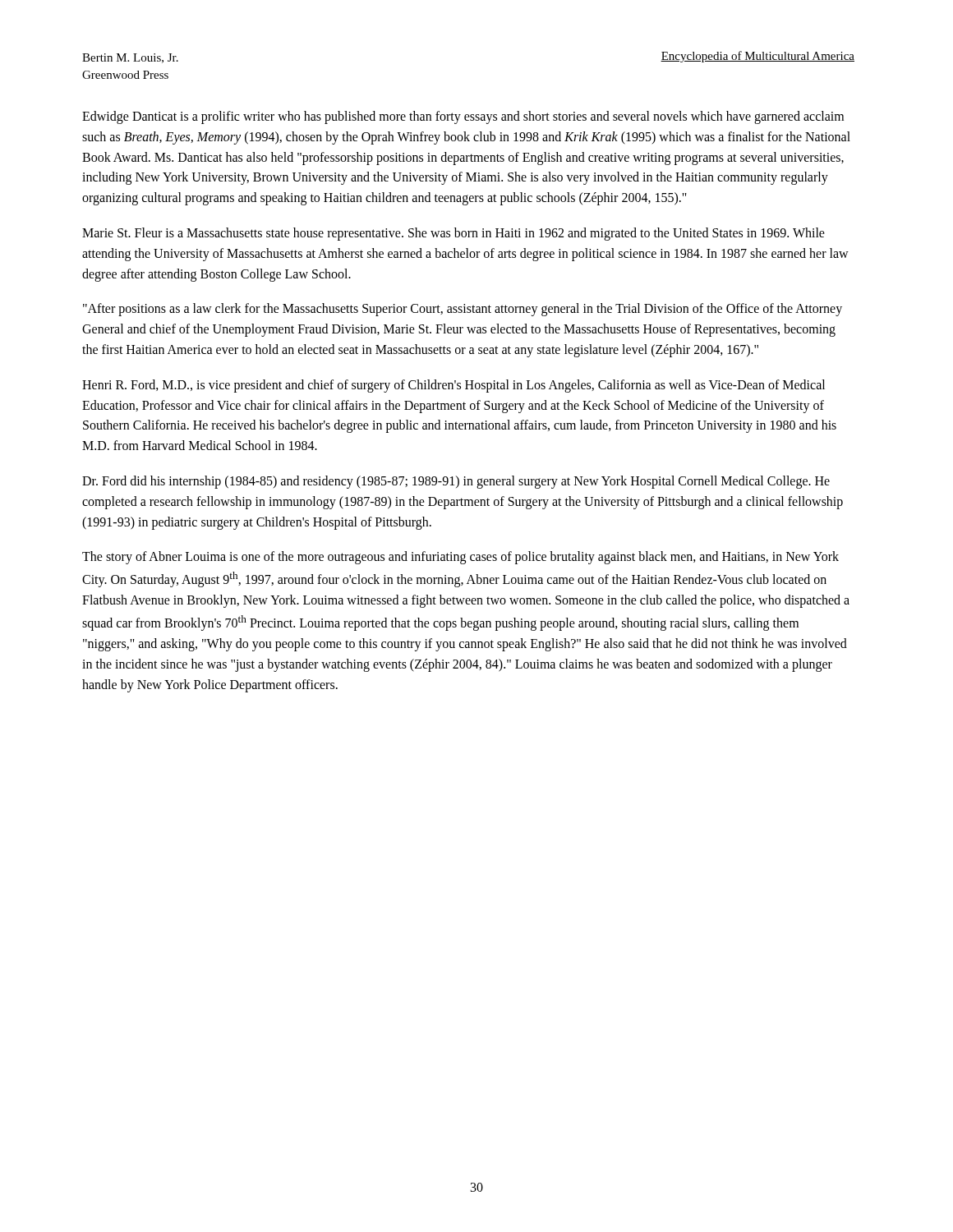Point to the block beginning "Edwidge Danticat is a"
The image size is (953, 1232).
click(466, 157)
